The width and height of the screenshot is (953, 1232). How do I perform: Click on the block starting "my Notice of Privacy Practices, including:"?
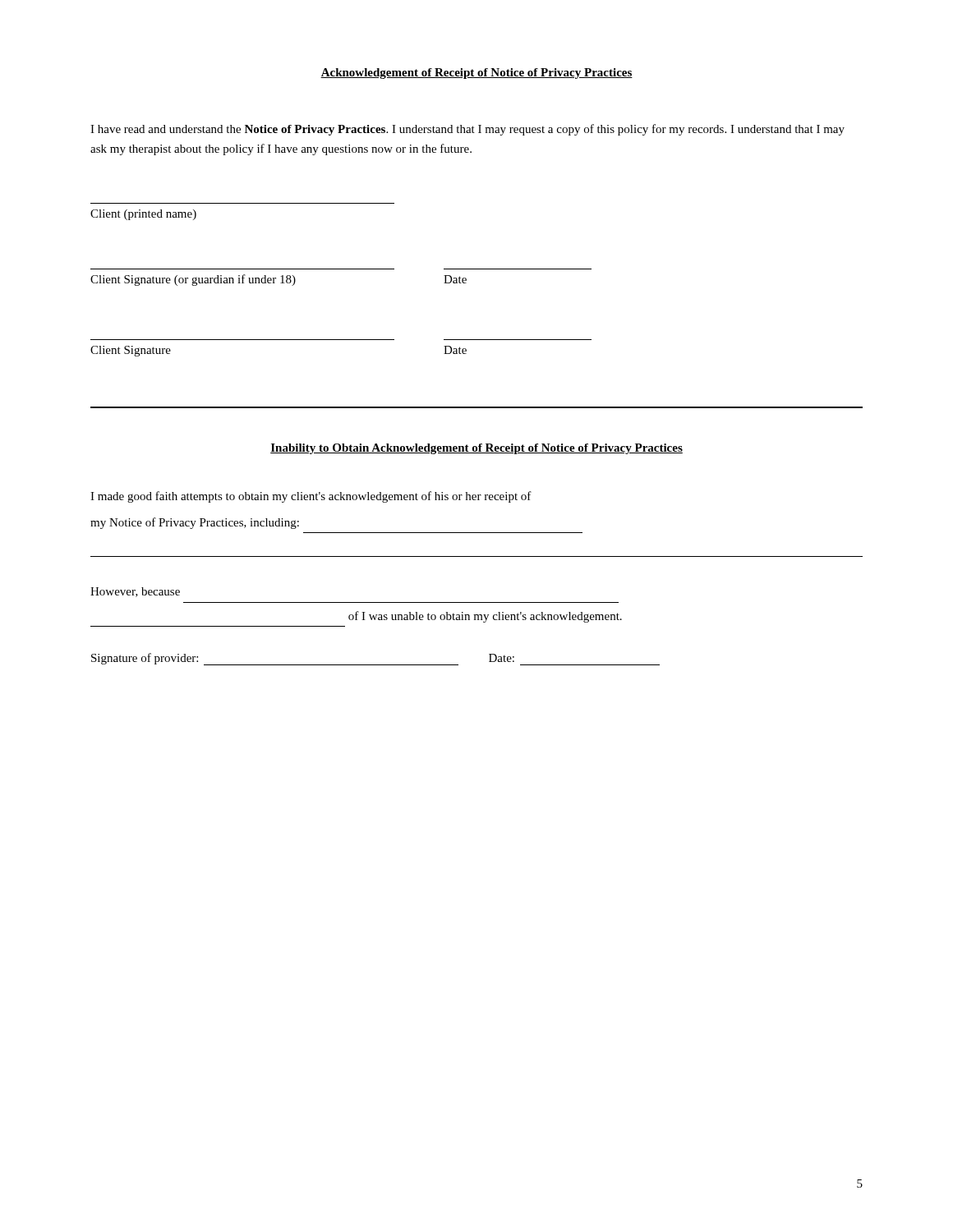[x=336, y=524]
